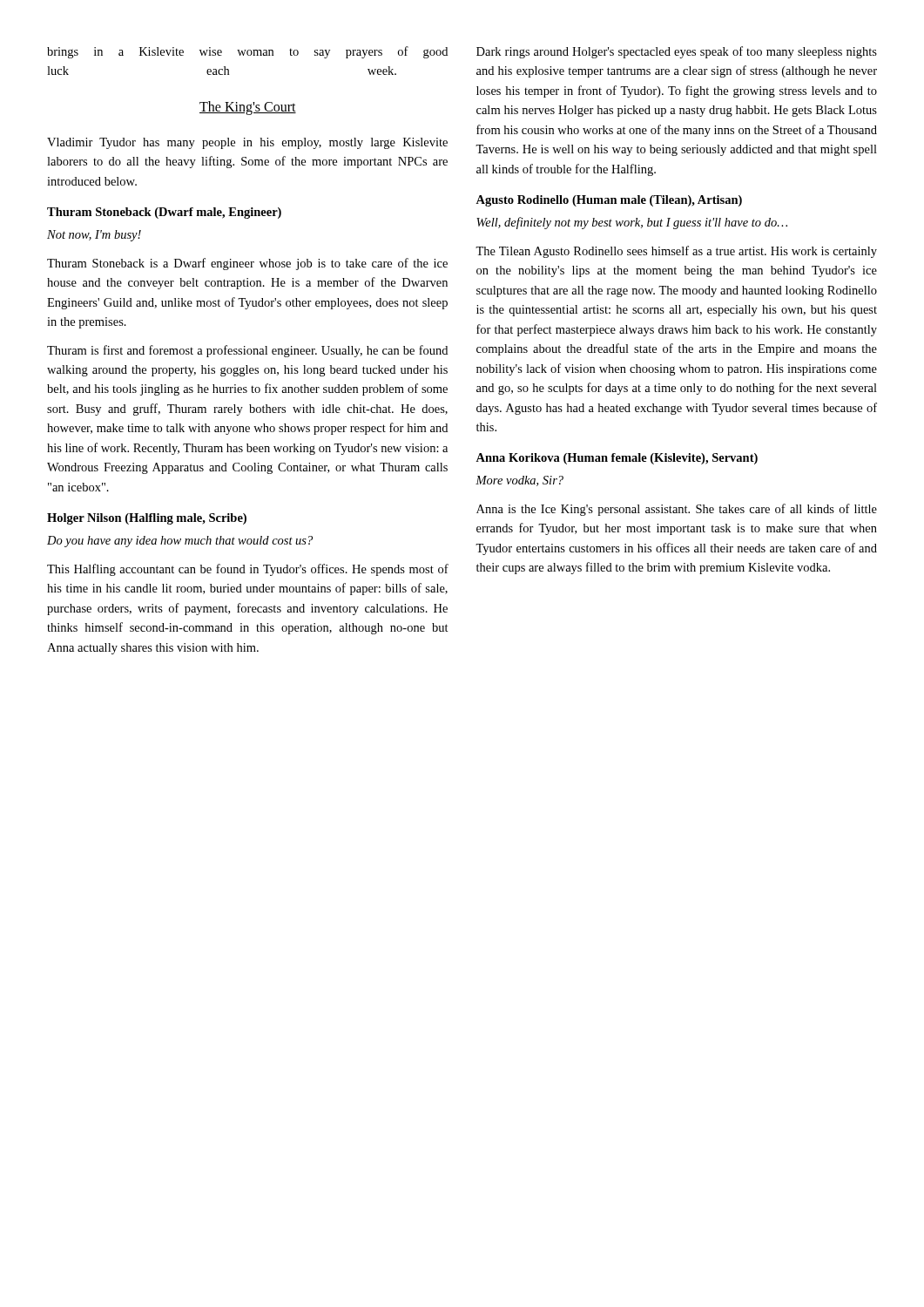
Task: Find the block on this page that starts "Dark rings around Holger's"
Action: [x=676, y=110]
